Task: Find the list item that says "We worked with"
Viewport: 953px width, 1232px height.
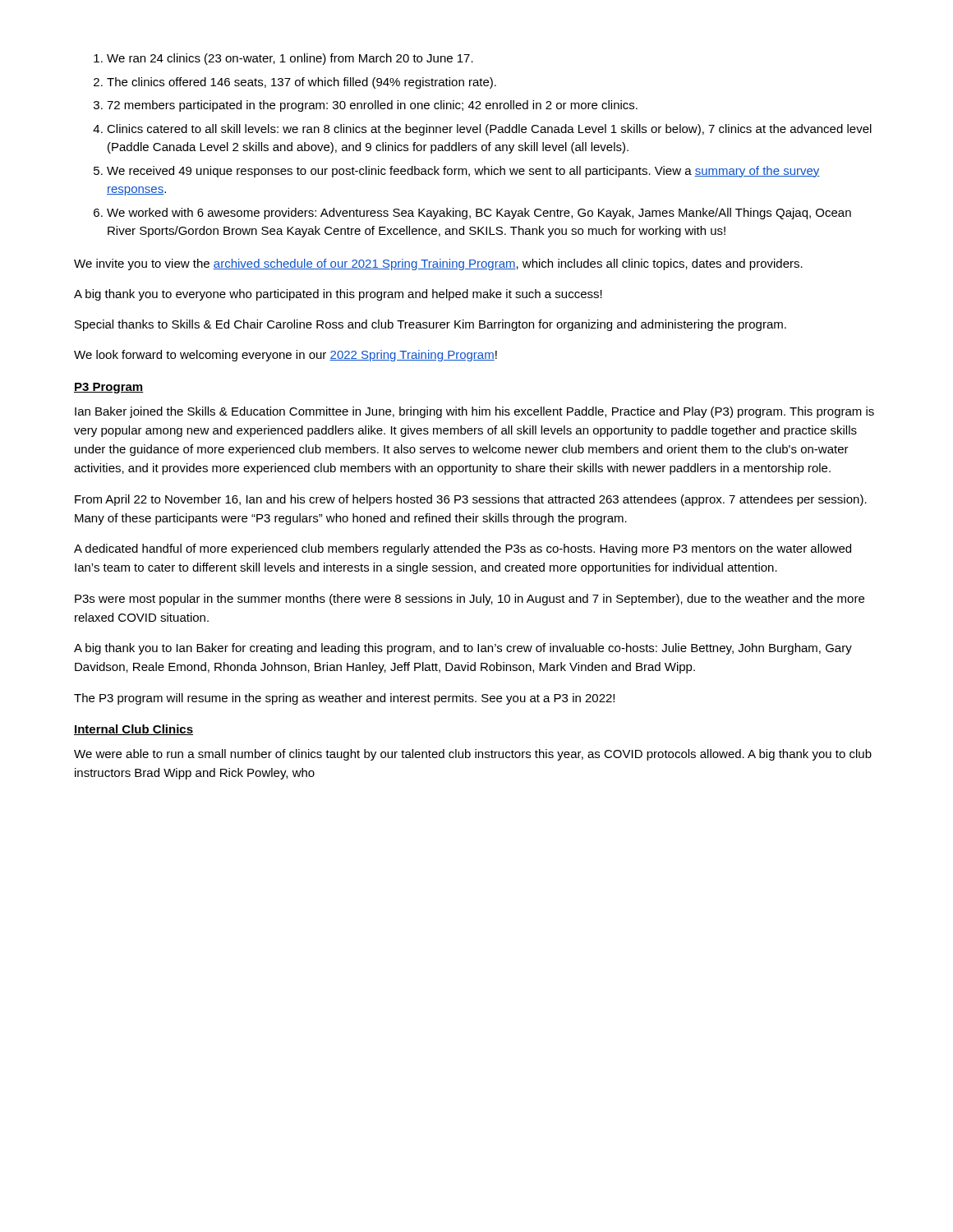Action: click(x=479, y=221)
